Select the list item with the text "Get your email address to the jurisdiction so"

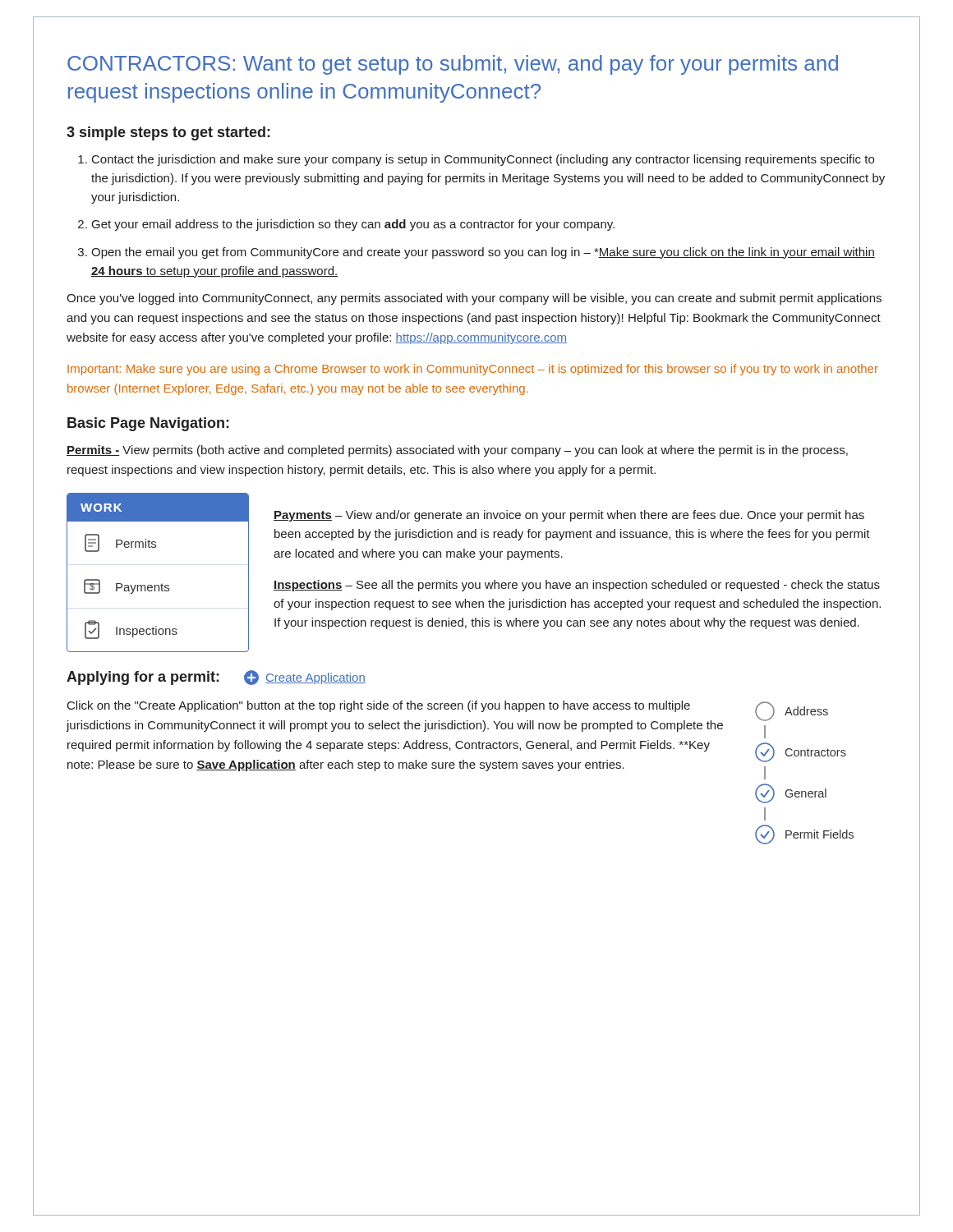pos(353,224)
